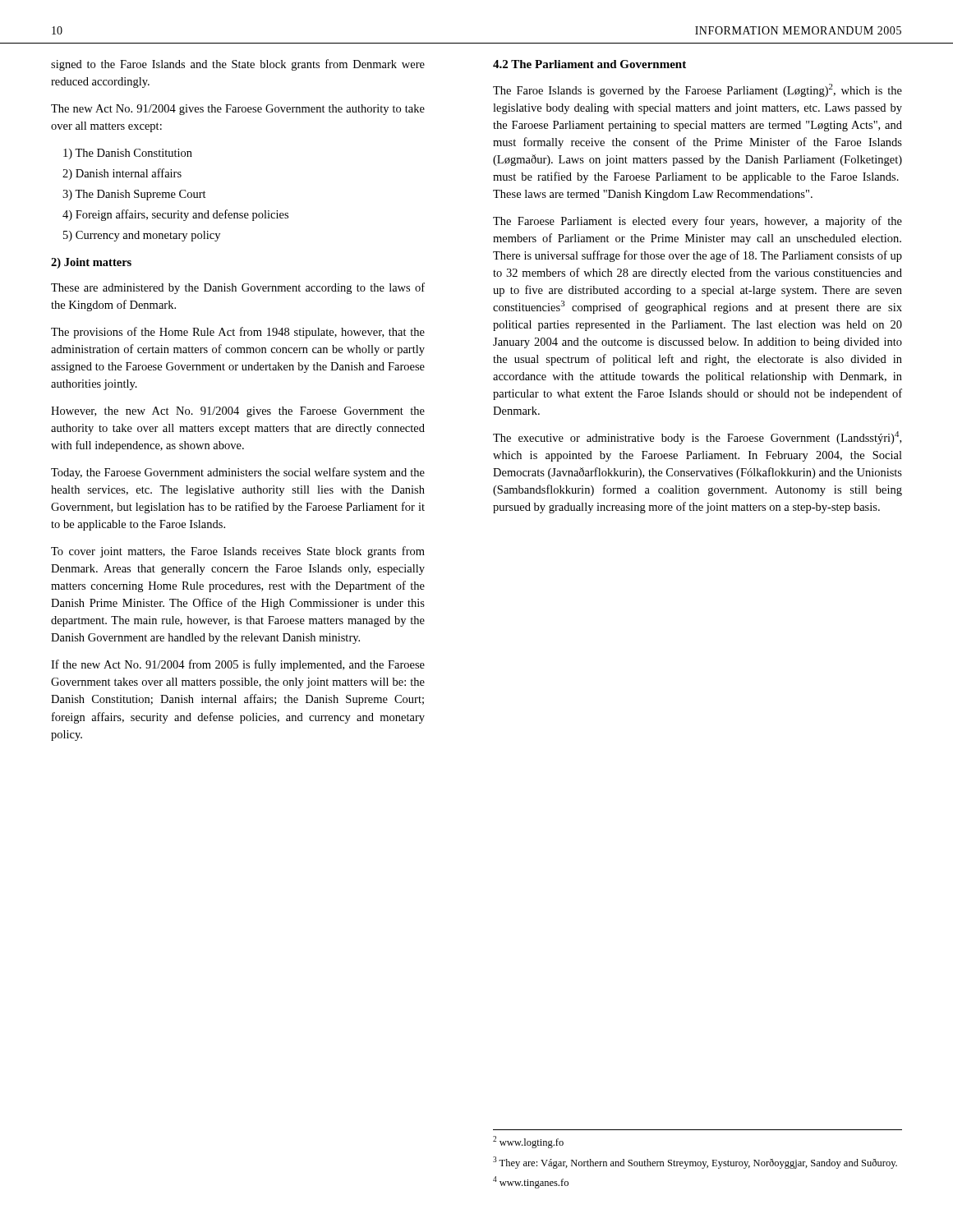
Task: Point to the block beginning "The provisions of the"
Action: pos(238,358)
